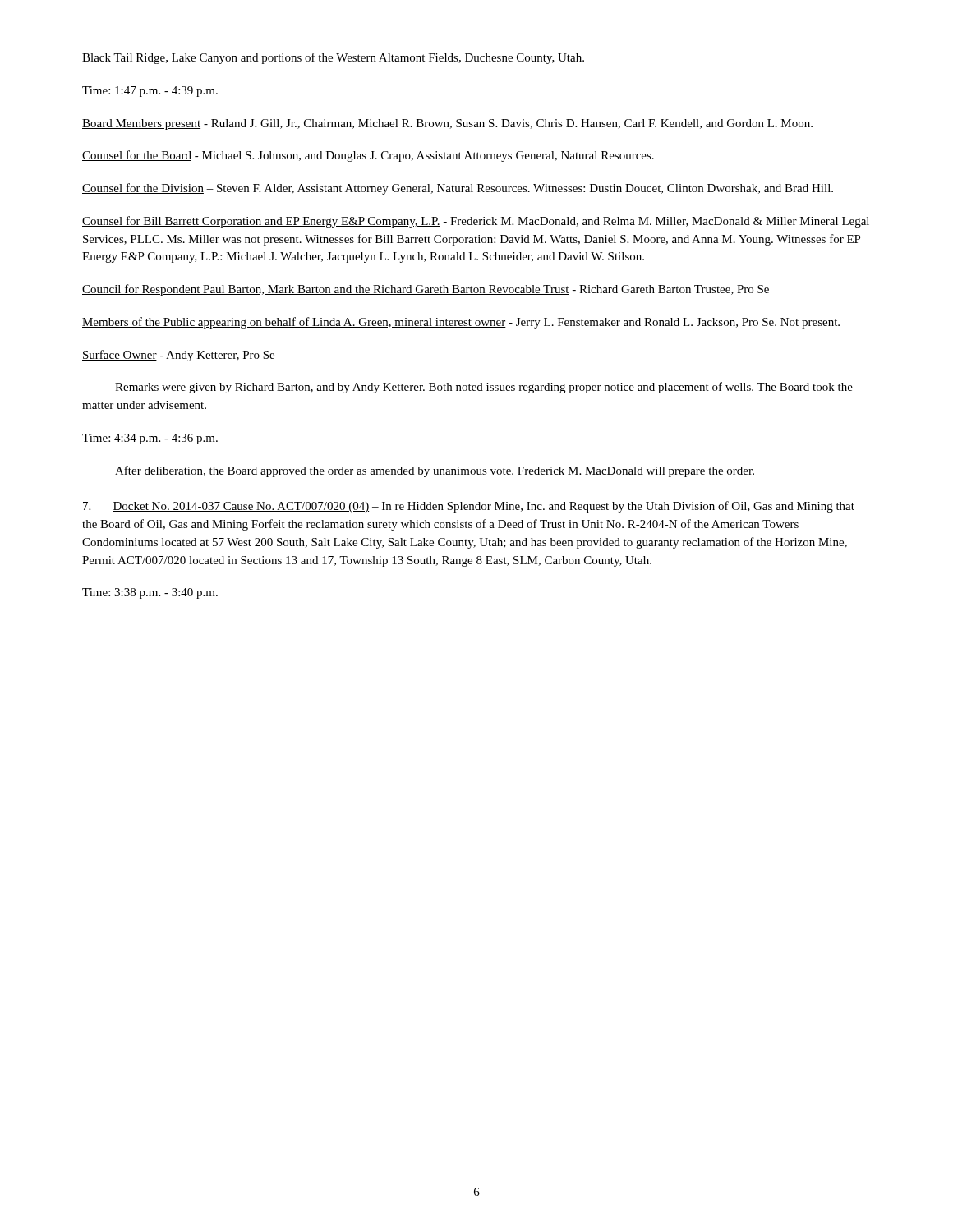Find the text block that reads "Time: 1:47 p.m. -"
This screenshot has width=953, height=1232.
tap(150, 90)
